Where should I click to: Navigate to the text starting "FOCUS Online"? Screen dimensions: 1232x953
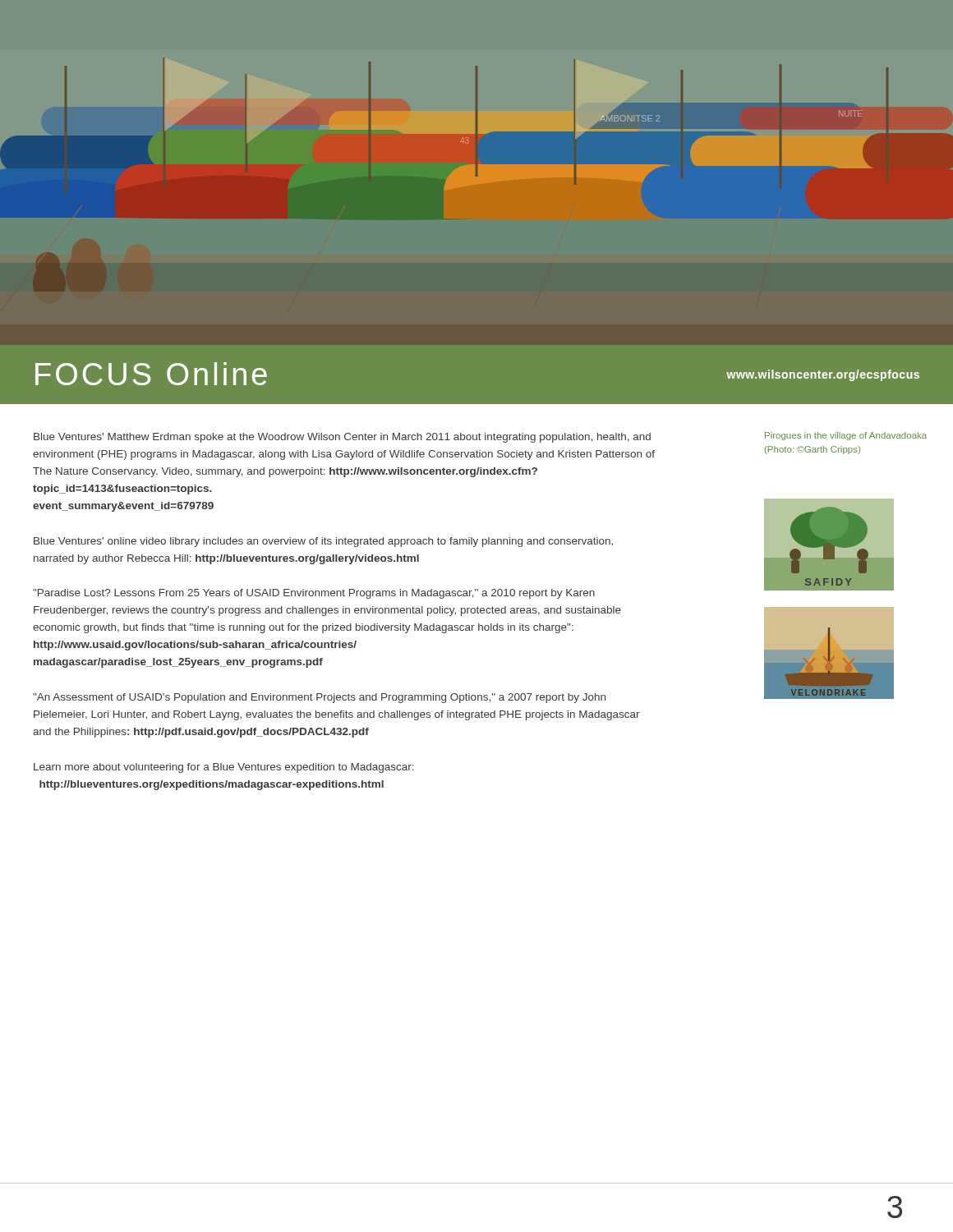[152, 374]
